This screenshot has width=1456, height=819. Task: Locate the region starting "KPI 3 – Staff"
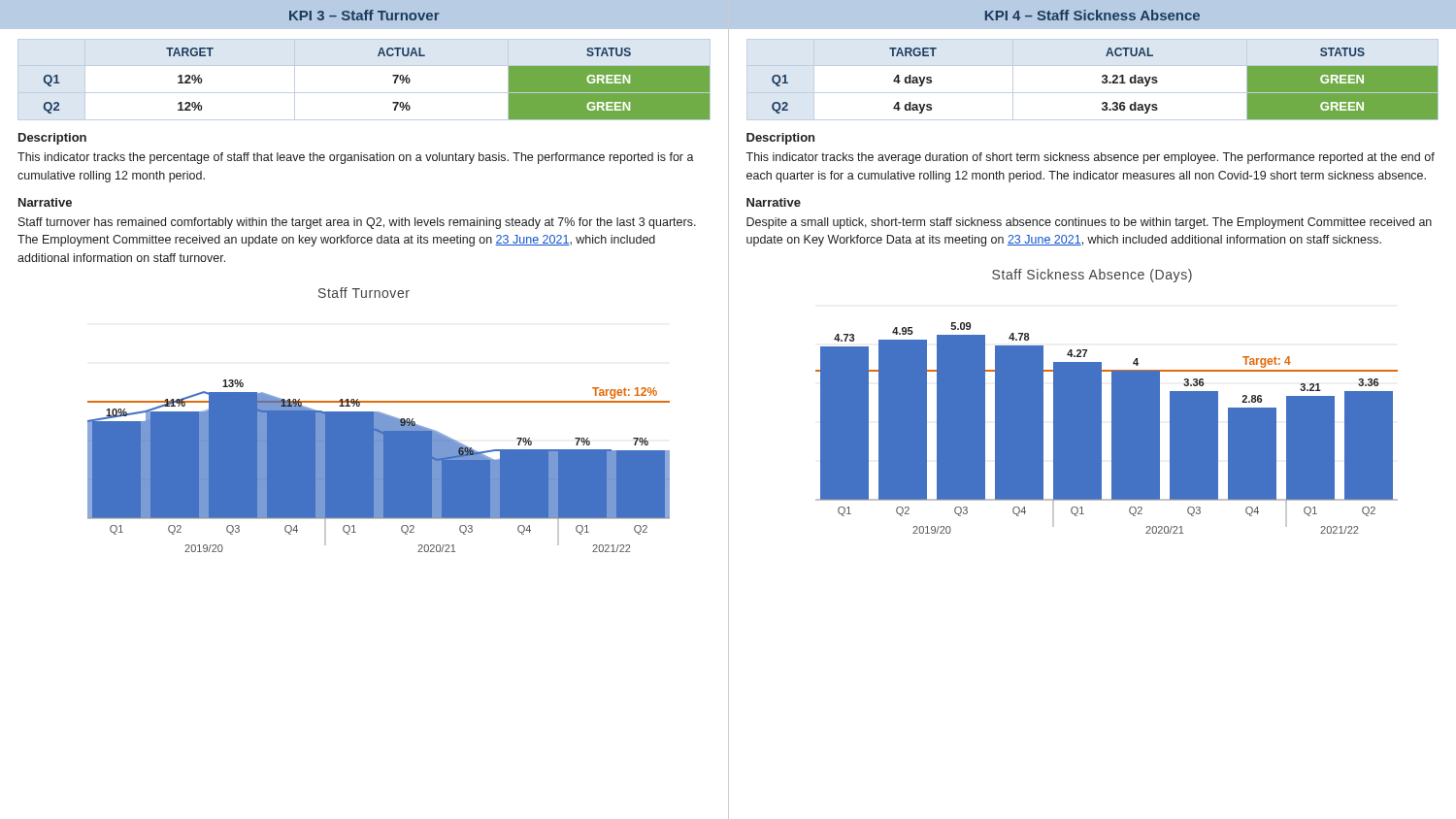pos(364,15)
